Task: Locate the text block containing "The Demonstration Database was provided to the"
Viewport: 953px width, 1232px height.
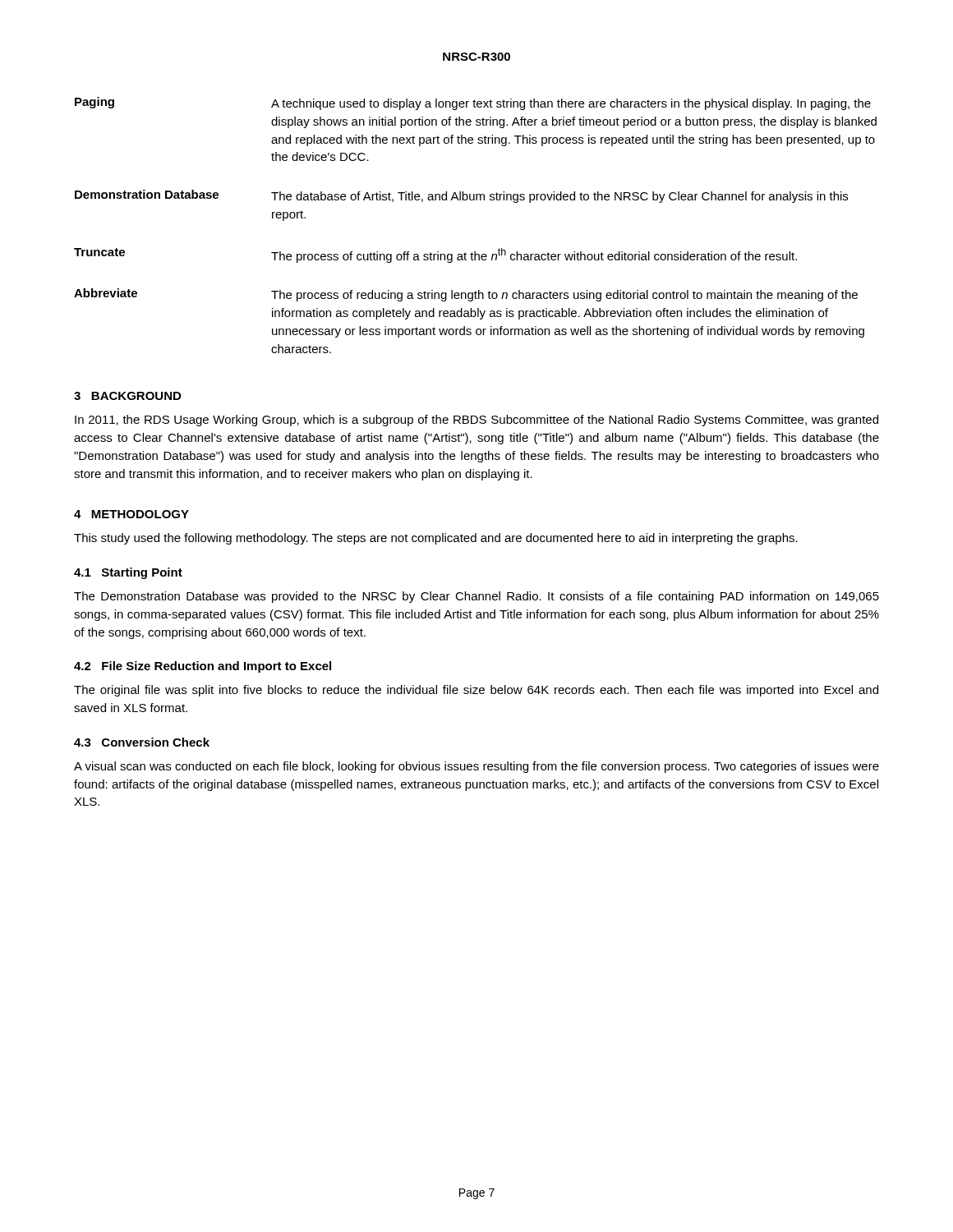Action: (476, 614)
